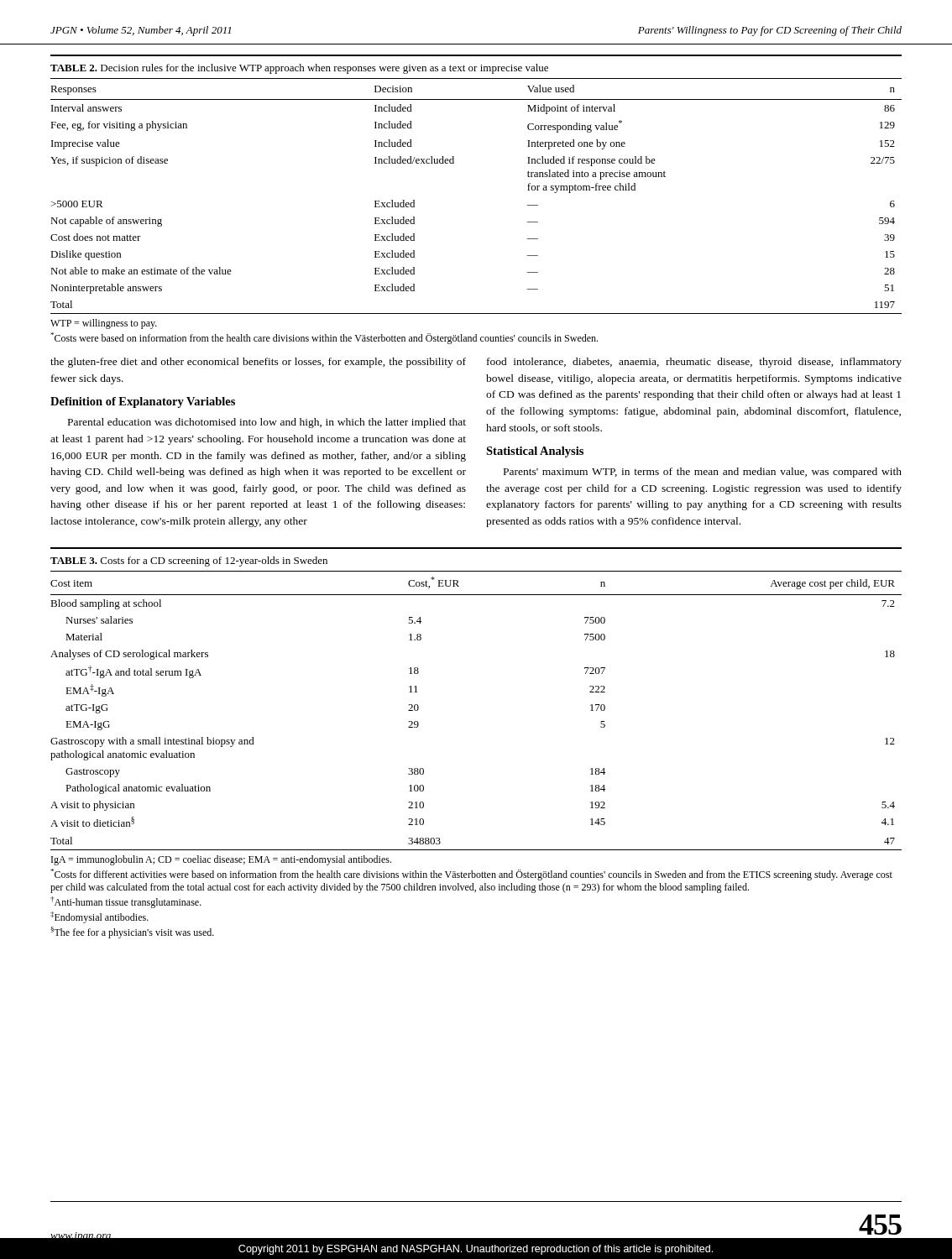Find the caption that reads "TABLE 3. Costs for a"

(189, 561)
